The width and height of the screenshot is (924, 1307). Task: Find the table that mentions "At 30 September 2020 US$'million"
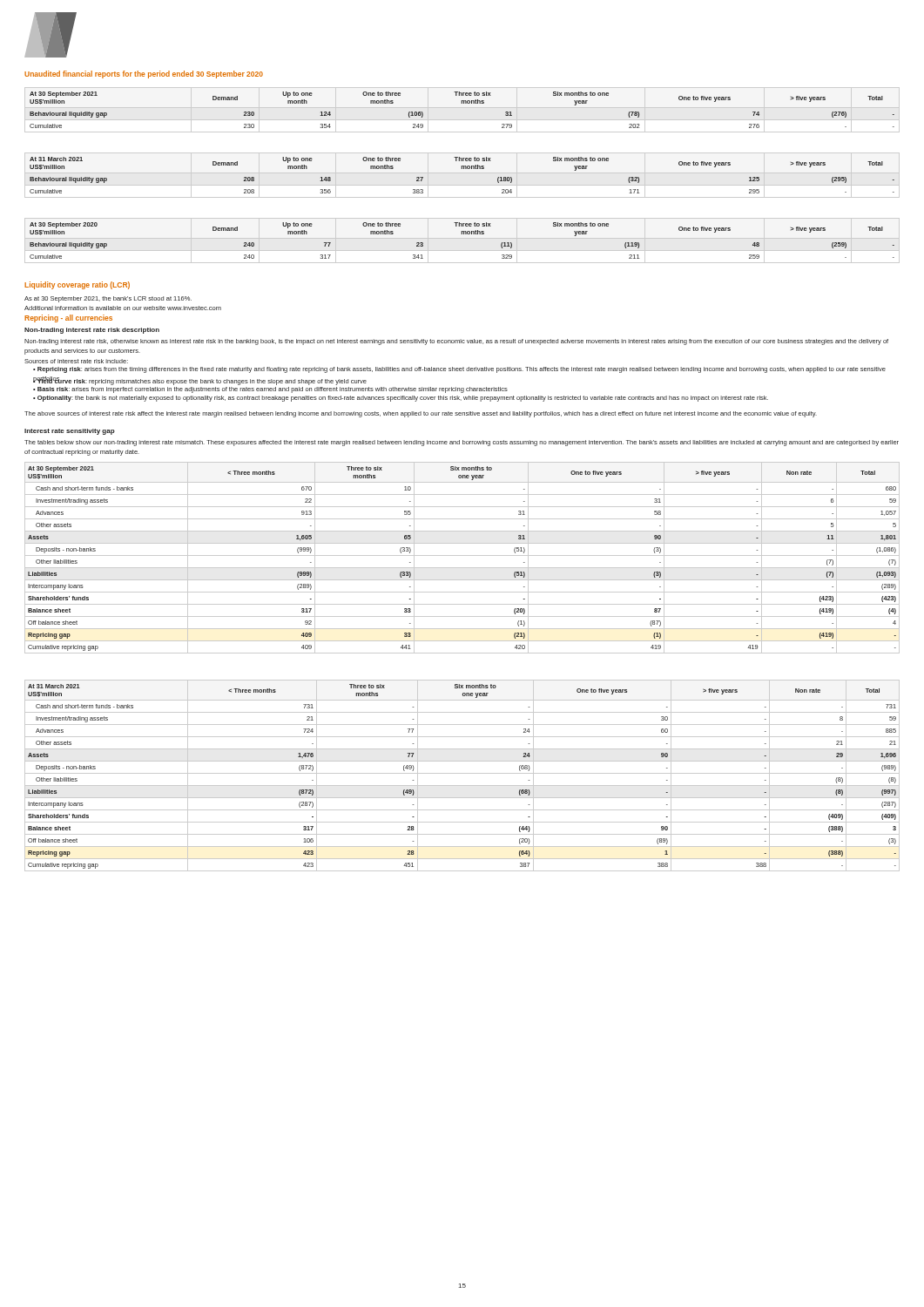click(462, 240)
